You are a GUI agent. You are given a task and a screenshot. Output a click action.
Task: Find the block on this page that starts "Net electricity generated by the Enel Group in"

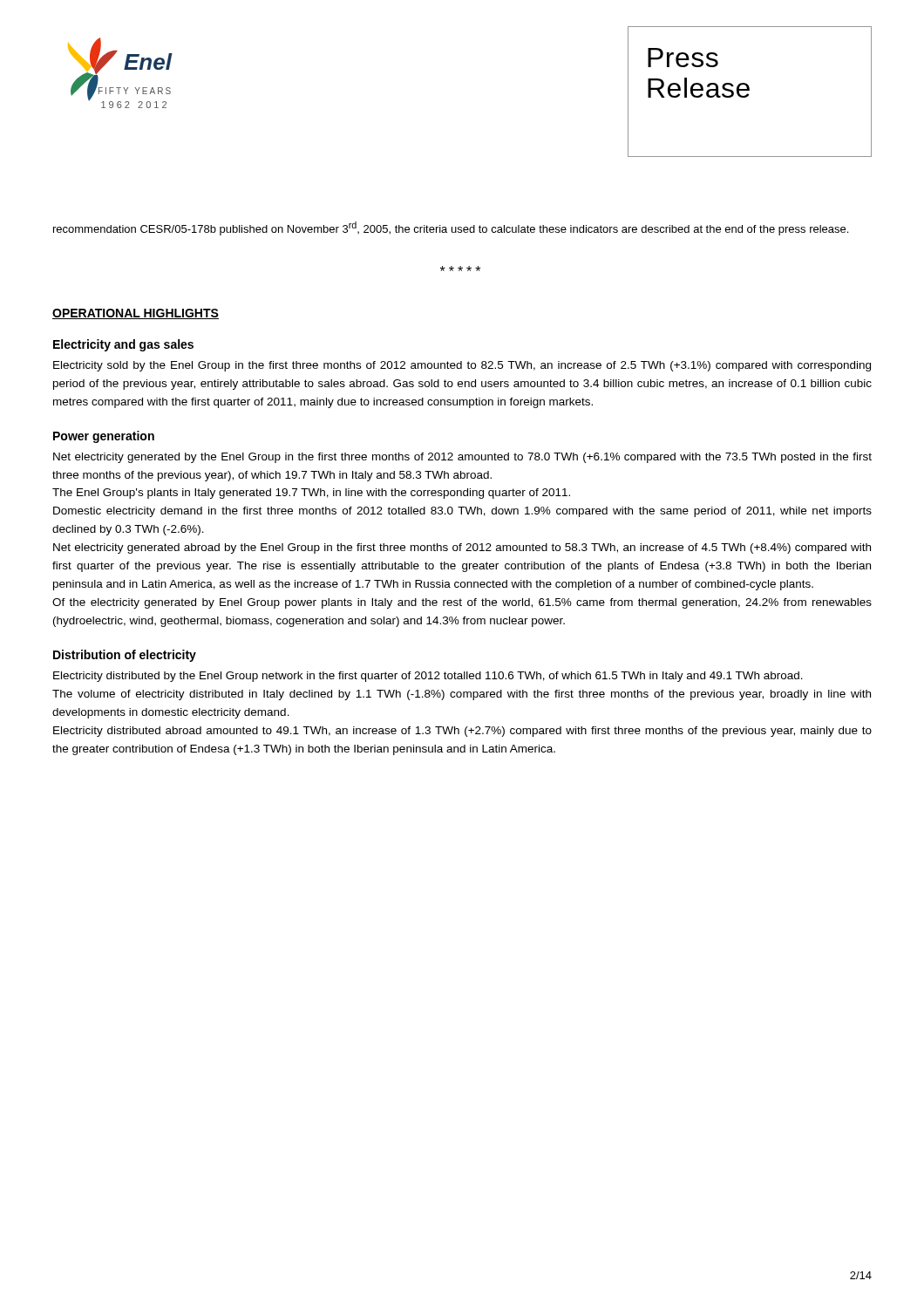tap(462, 538)
